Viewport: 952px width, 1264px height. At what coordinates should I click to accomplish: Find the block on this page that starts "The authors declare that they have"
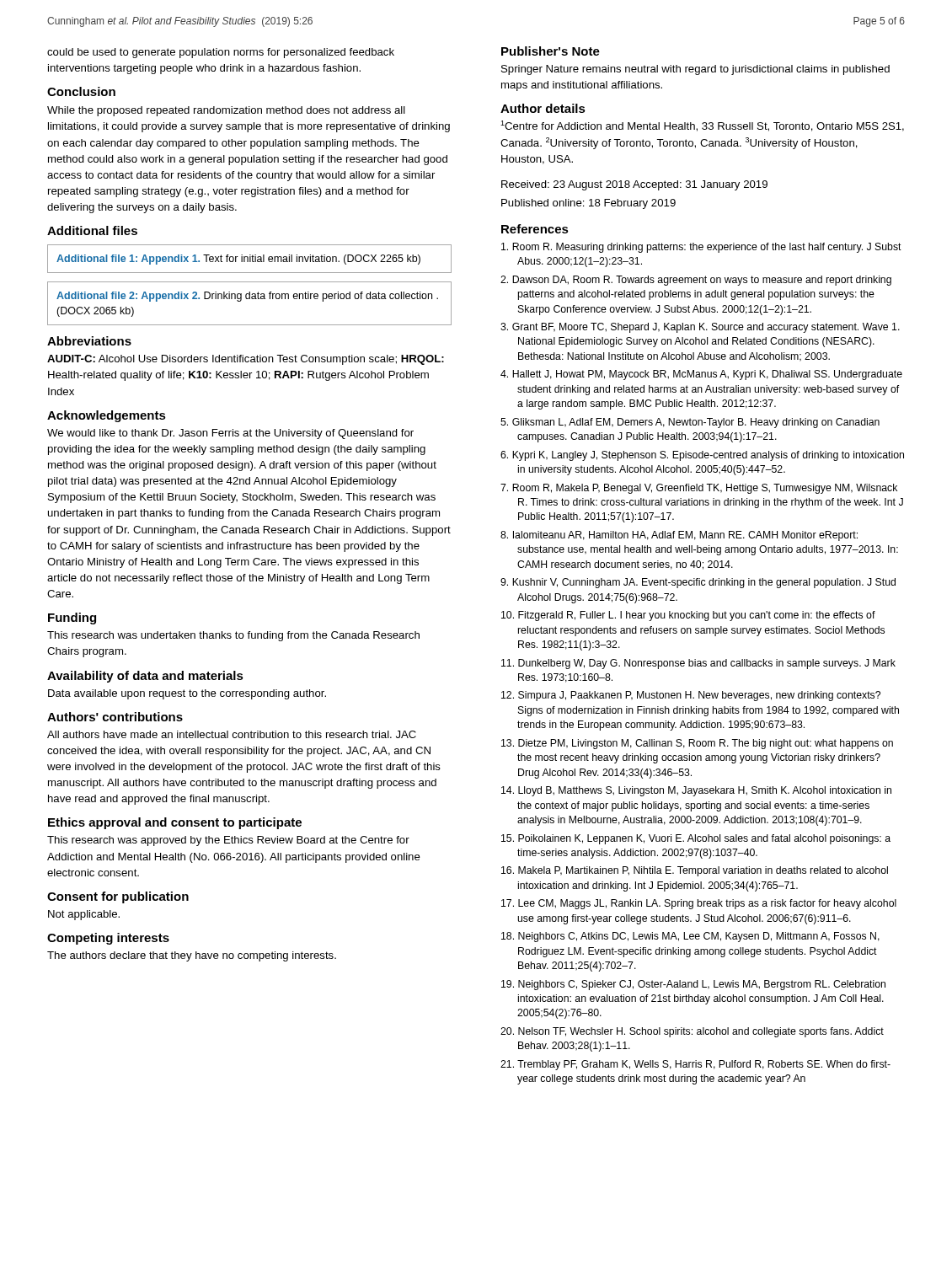pos(192,955)
